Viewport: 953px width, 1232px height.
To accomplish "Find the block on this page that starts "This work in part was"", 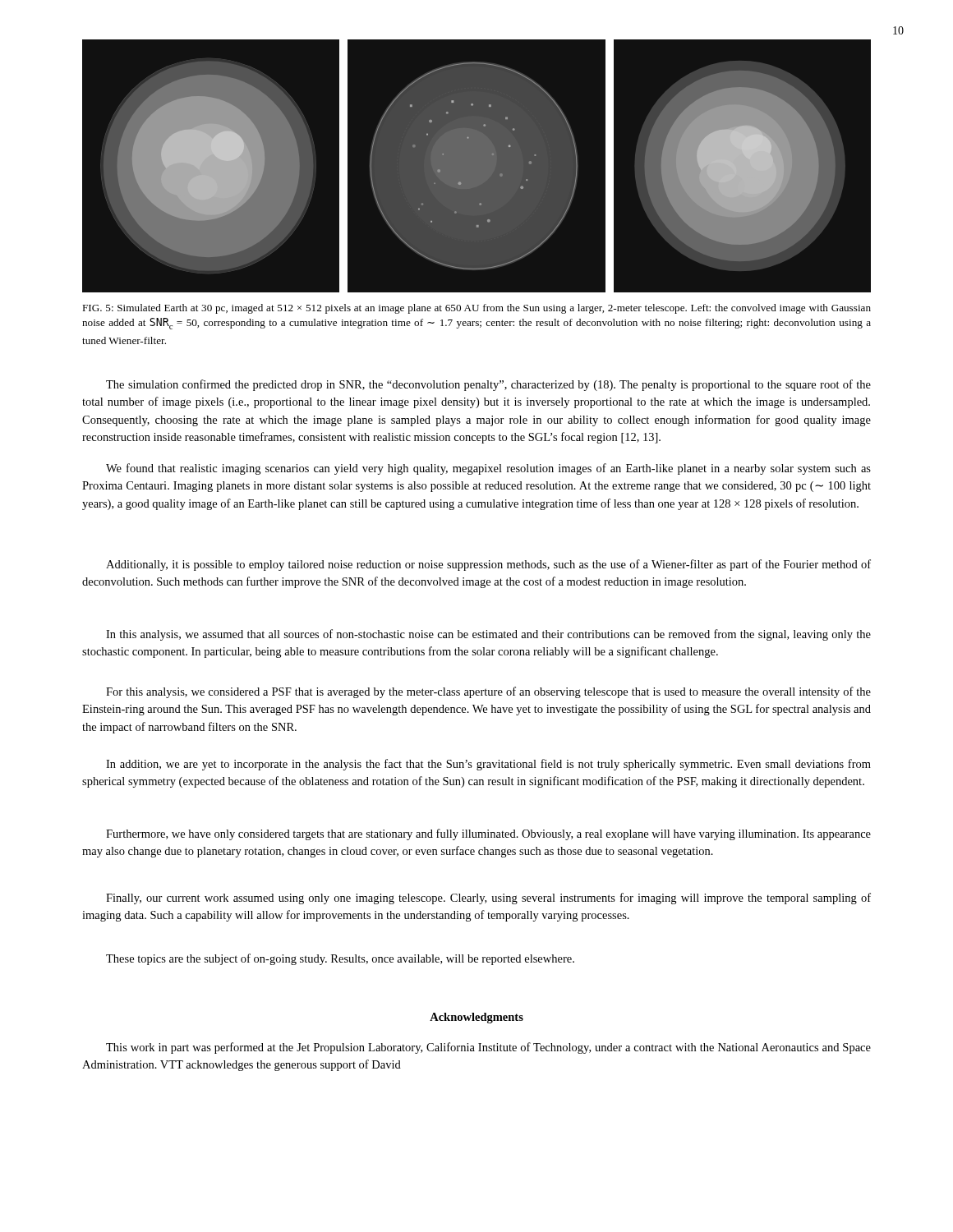I will click(x=476, y=1057).
